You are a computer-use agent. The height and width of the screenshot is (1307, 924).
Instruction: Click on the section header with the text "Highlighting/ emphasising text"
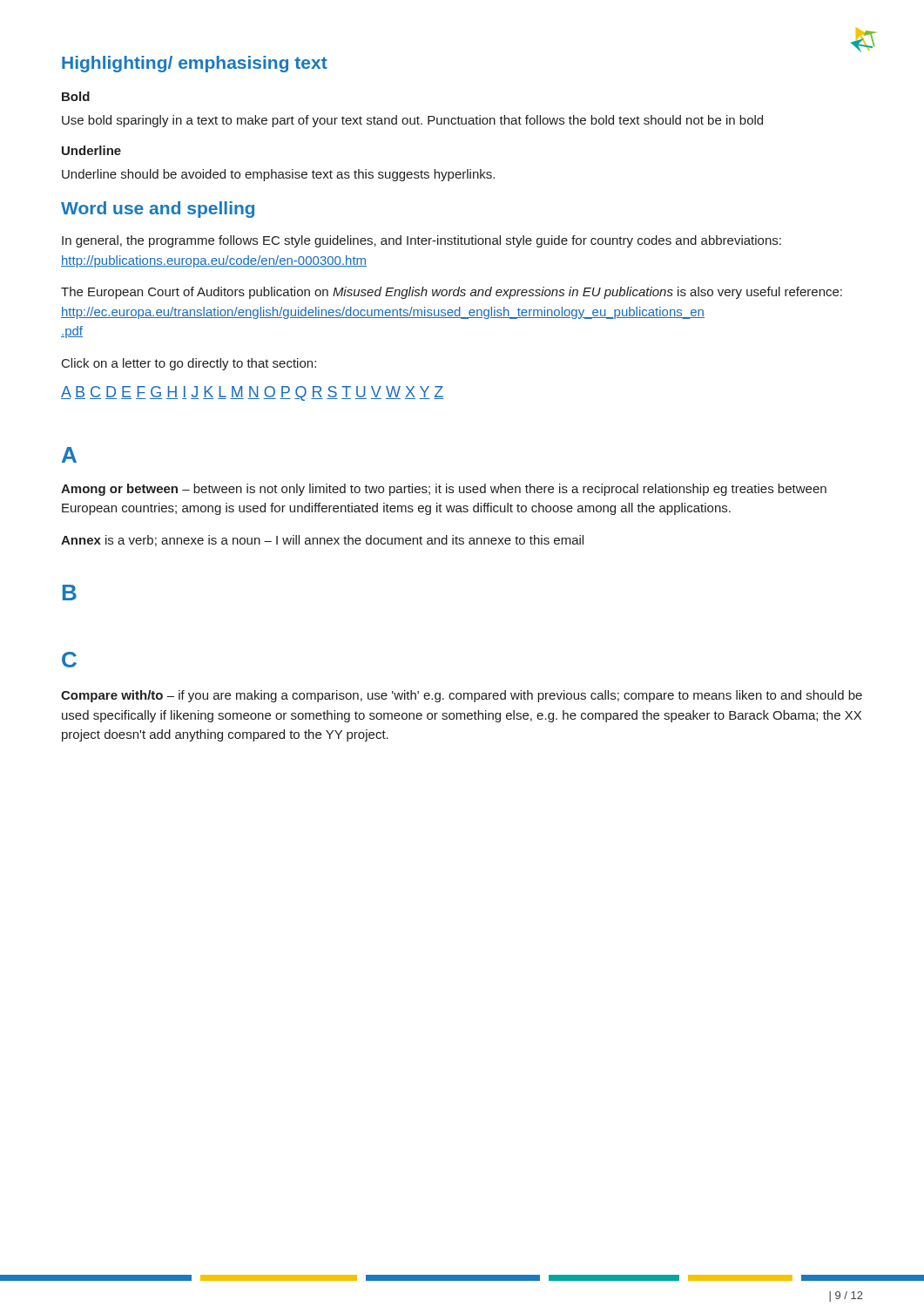pyautogui.click(x=194, y=62)
